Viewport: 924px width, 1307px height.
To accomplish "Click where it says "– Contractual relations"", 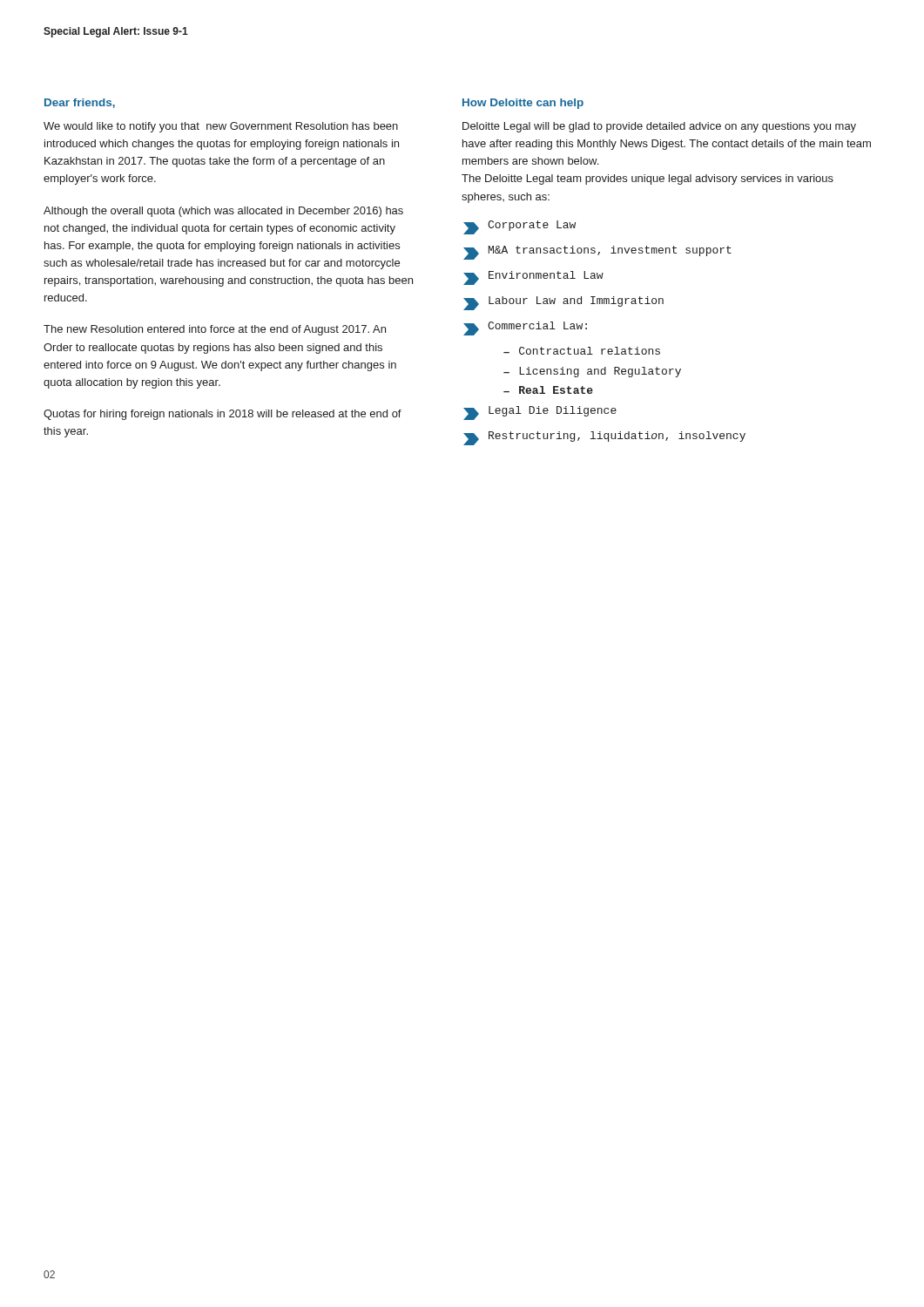I will 582,352.
